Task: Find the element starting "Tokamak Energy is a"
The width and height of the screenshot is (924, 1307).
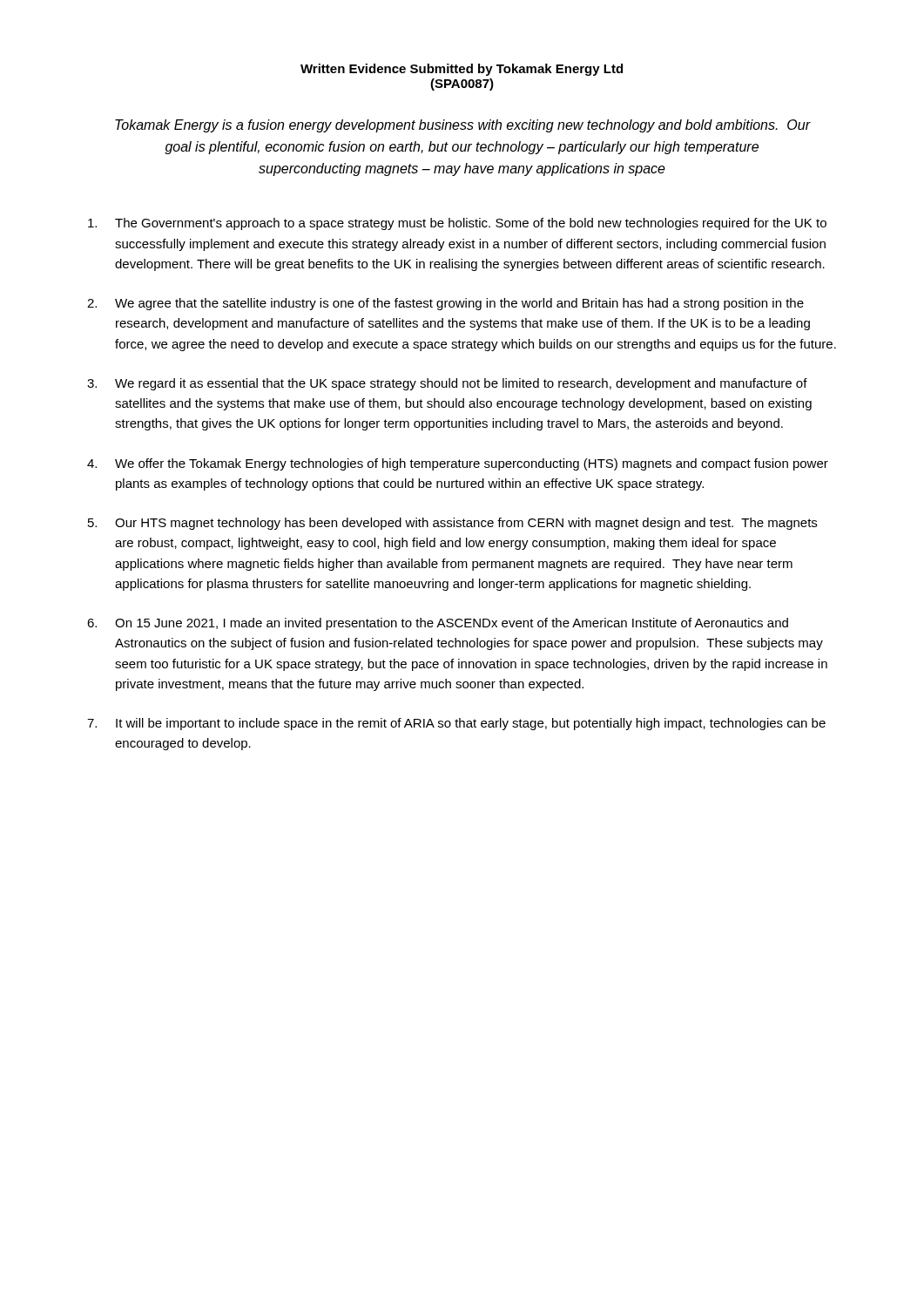Action: pos(462,147)
